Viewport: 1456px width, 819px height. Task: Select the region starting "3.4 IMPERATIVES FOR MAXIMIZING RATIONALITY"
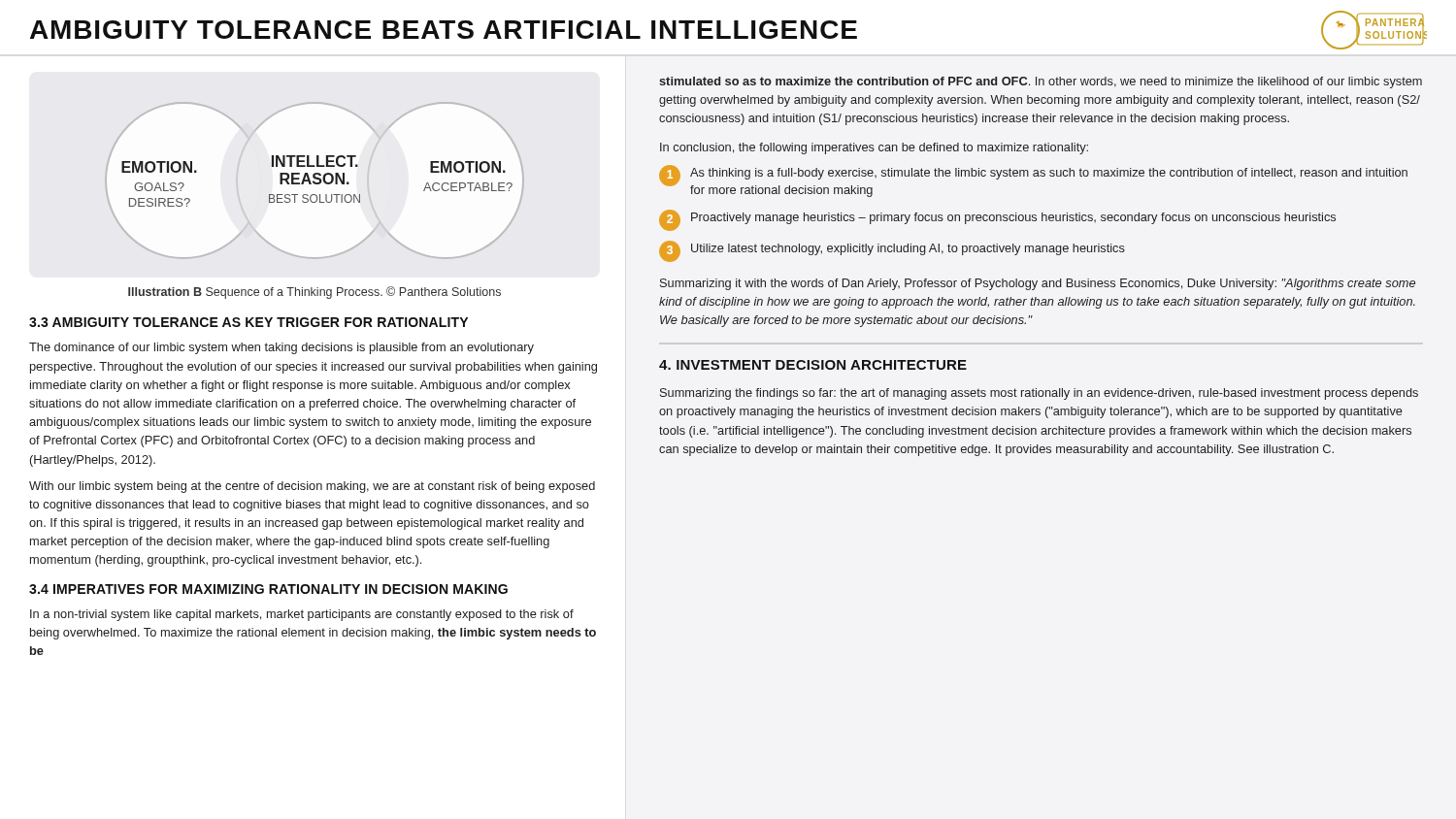269,589
